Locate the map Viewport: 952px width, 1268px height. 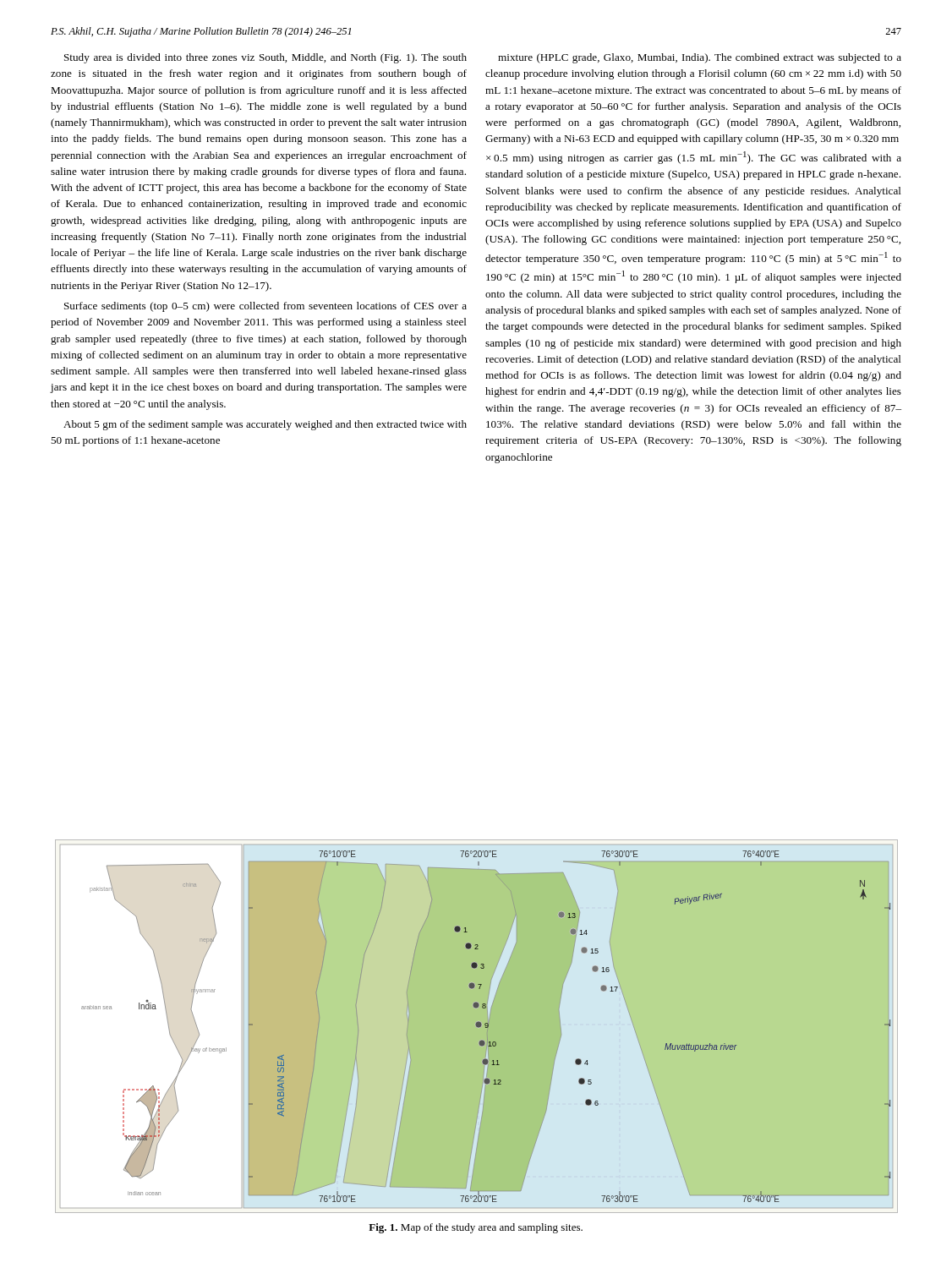(476, 1026)
